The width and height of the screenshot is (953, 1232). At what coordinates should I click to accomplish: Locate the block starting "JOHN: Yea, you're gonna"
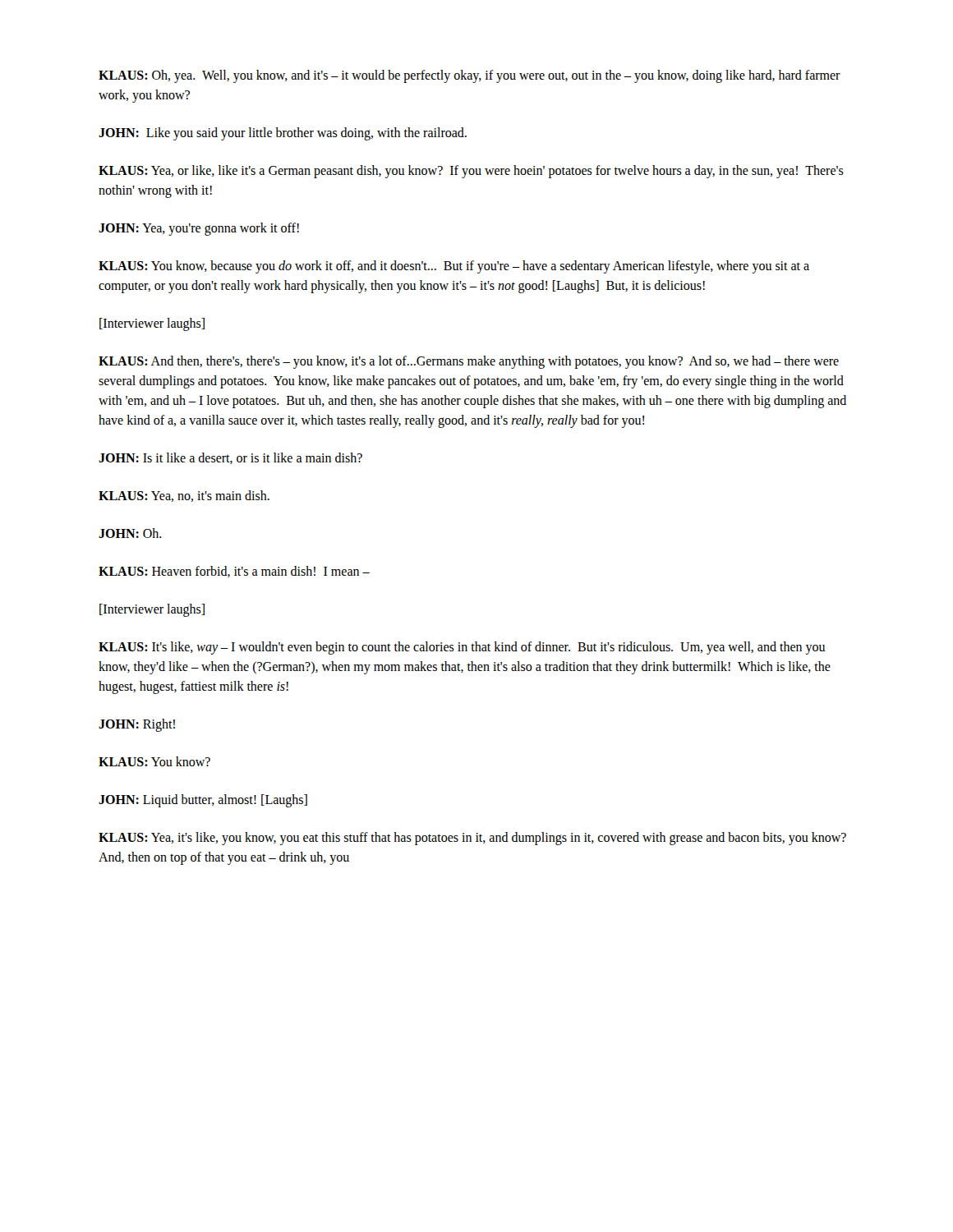[x=199, y=228]
